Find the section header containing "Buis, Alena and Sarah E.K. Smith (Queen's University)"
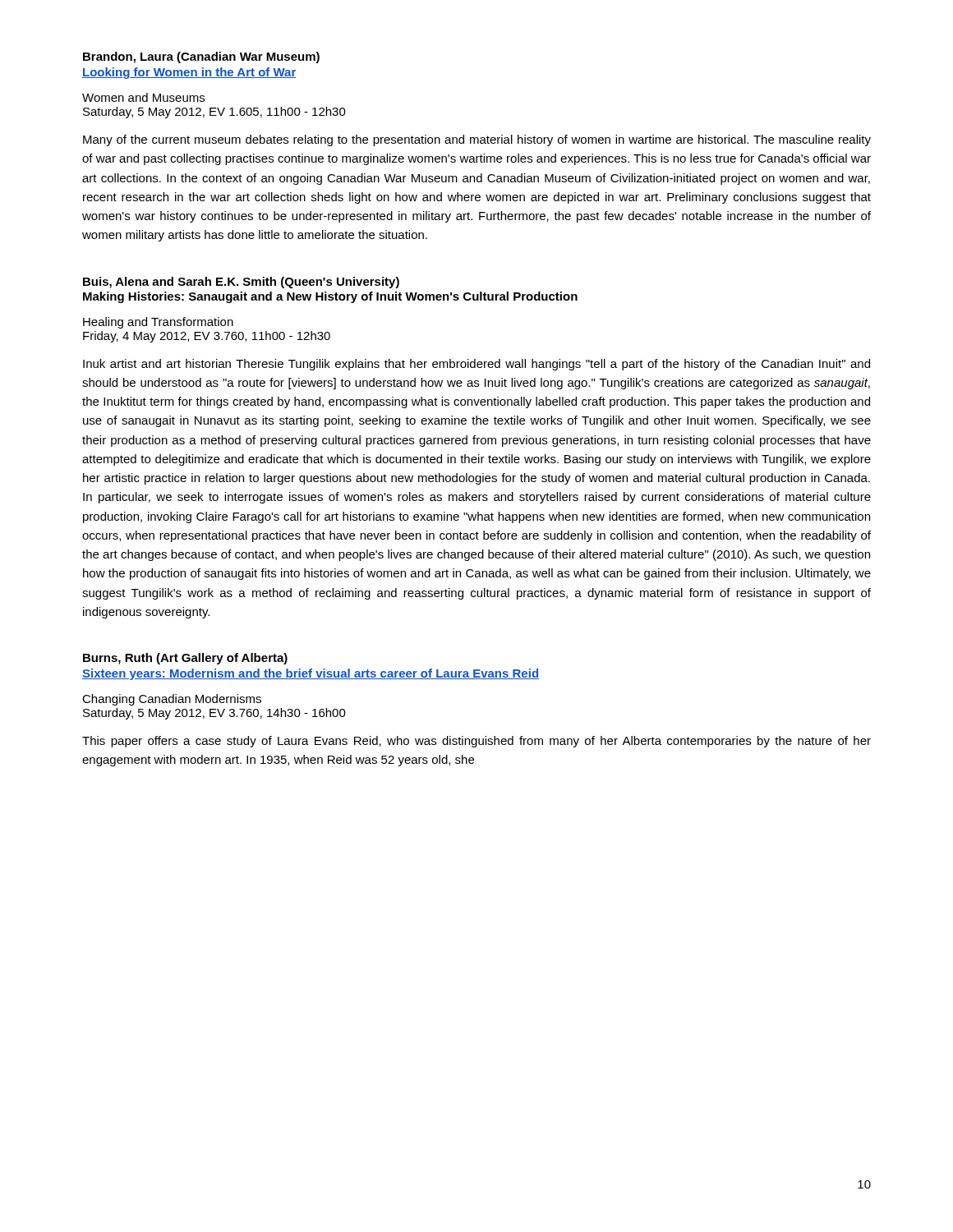The height and width of the screenshot is (1232, 953). (241, 281)
